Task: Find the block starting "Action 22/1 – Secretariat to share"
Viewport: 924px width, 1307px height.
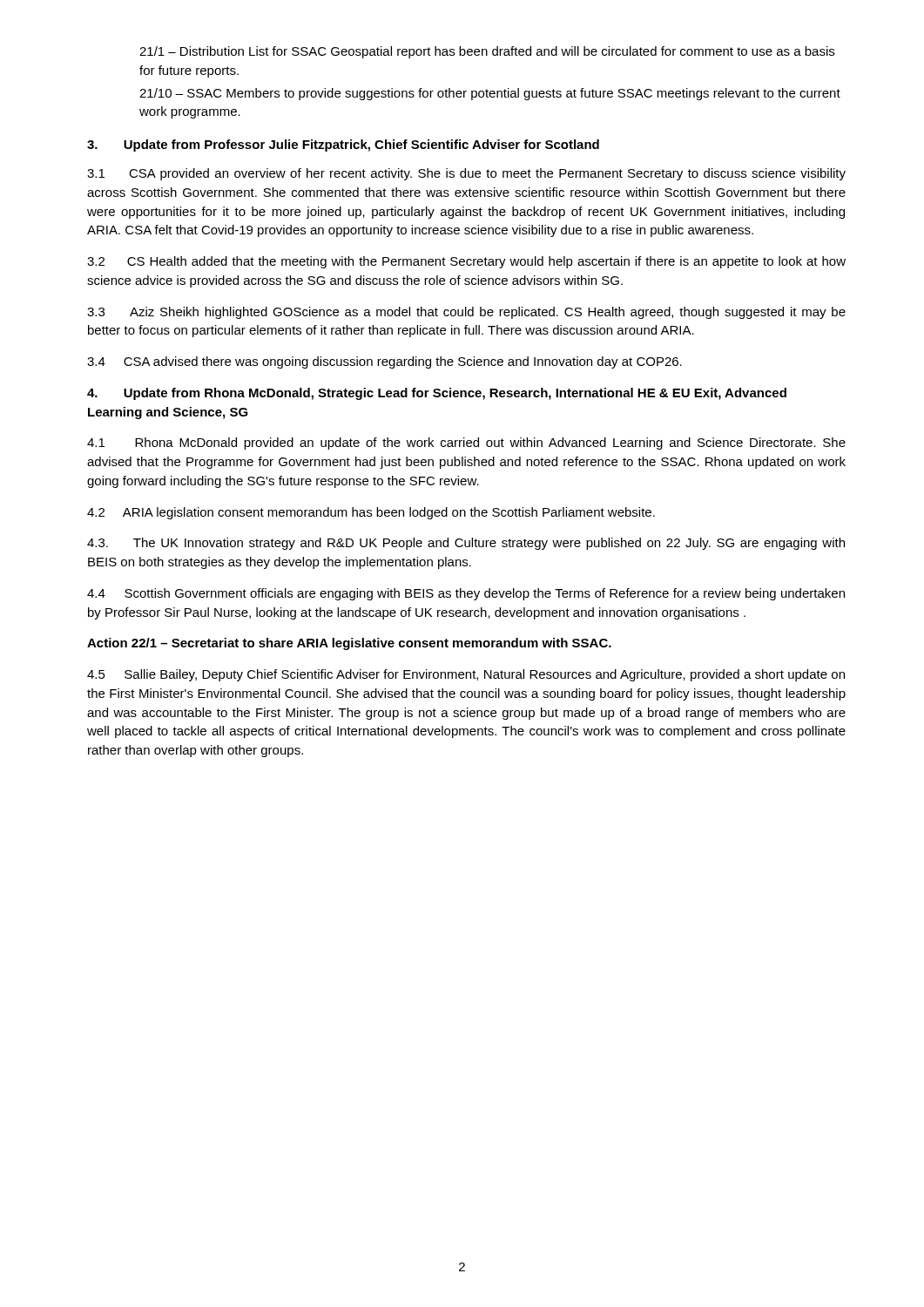Action: tap(349, 643)
